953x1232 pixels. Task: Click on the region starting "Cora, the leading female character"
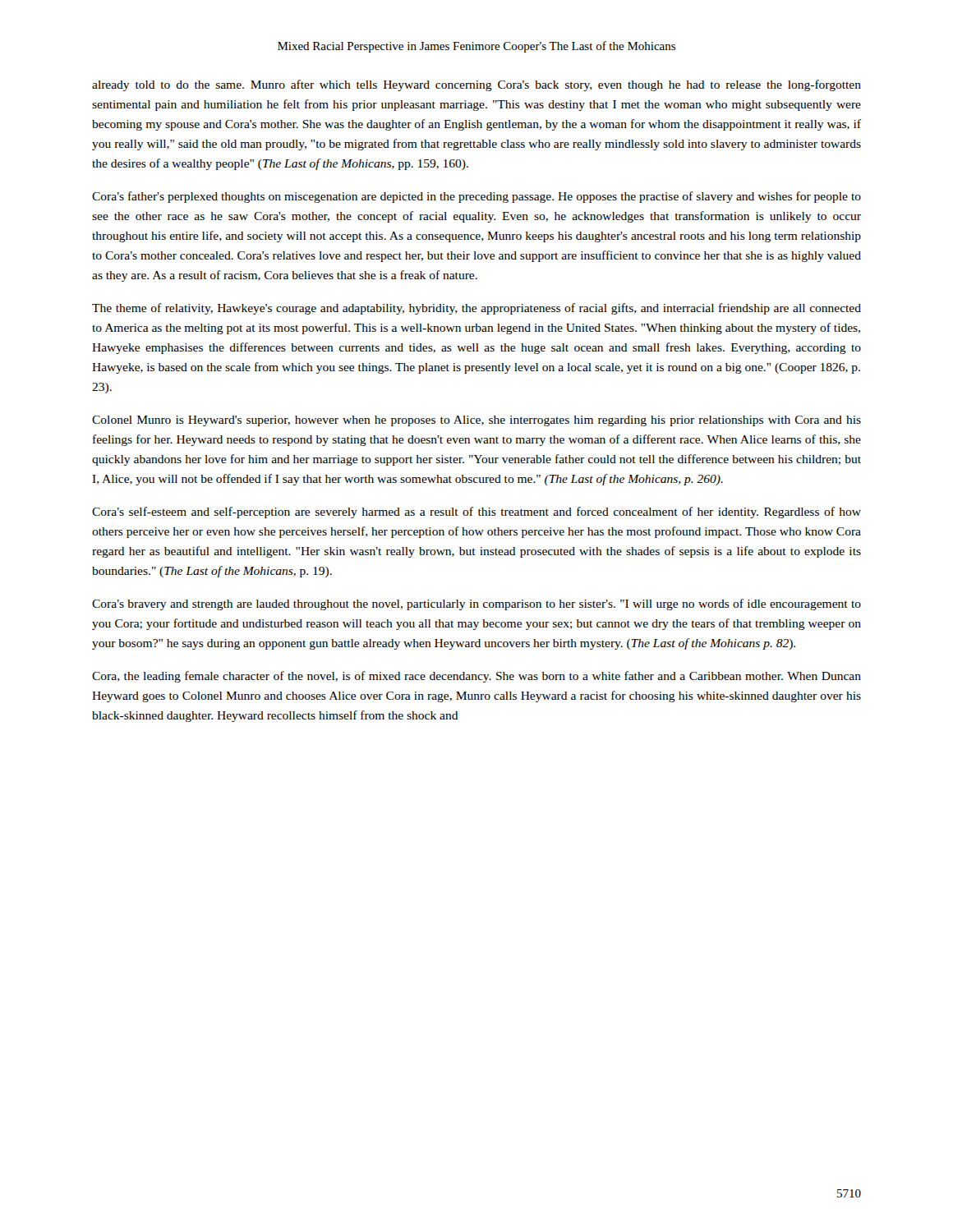(x=476, y=696)
